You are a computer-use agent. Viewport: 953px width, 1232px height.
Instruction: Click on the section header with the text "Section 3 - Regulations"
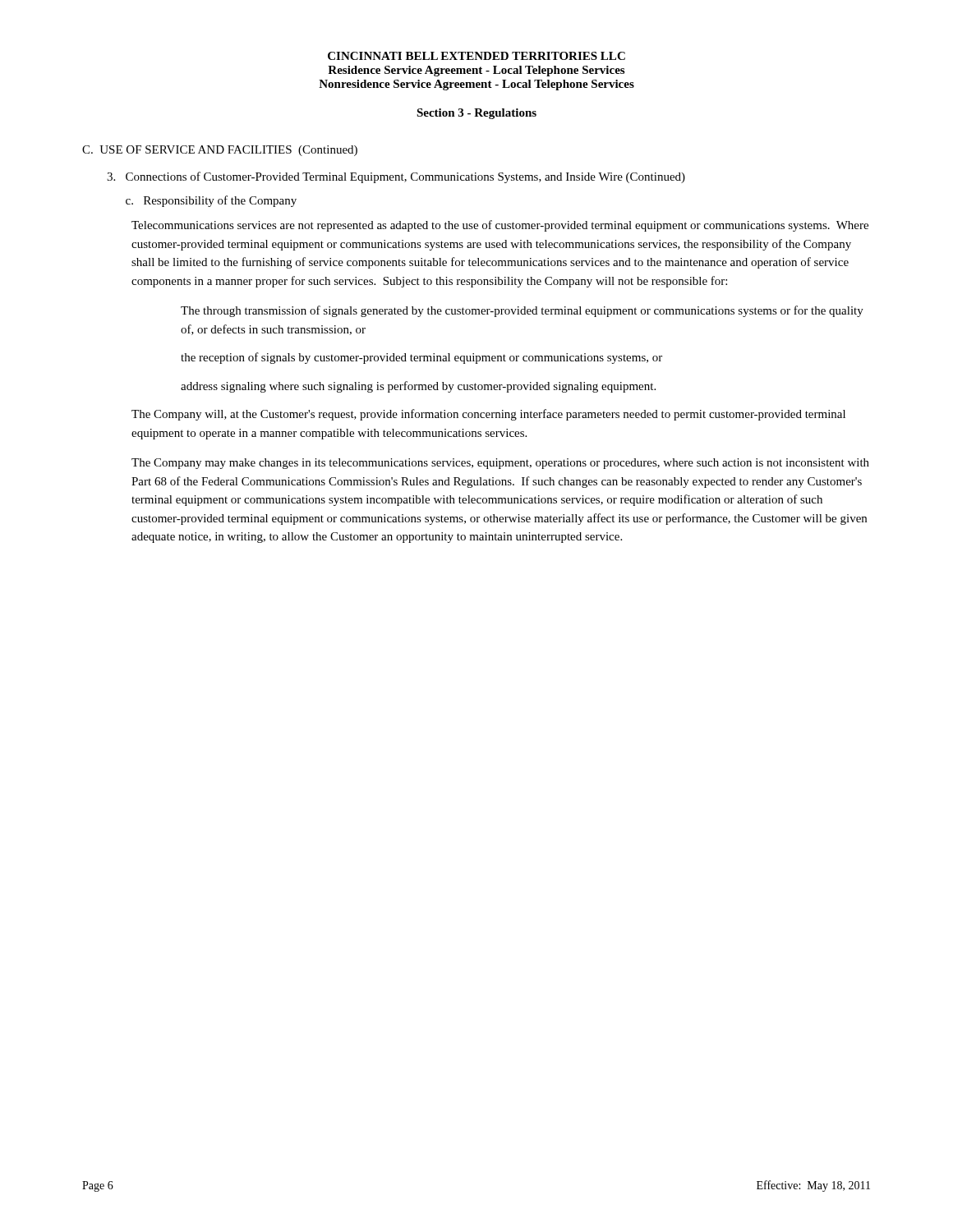pos(476,113)
